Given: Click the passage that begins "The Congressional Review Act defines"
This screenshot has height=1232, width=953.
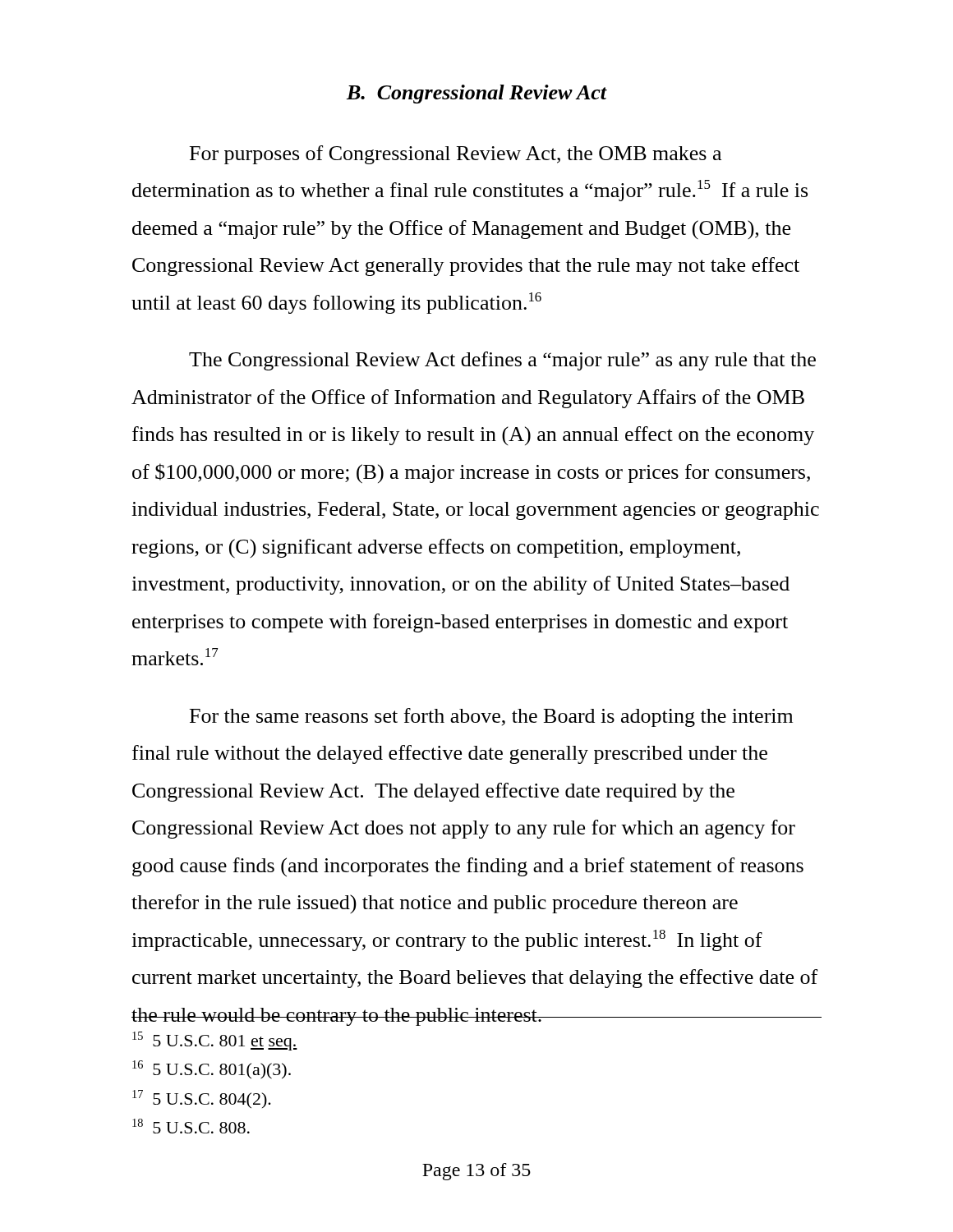Looking at the screenshot, I should click(475, 509).
